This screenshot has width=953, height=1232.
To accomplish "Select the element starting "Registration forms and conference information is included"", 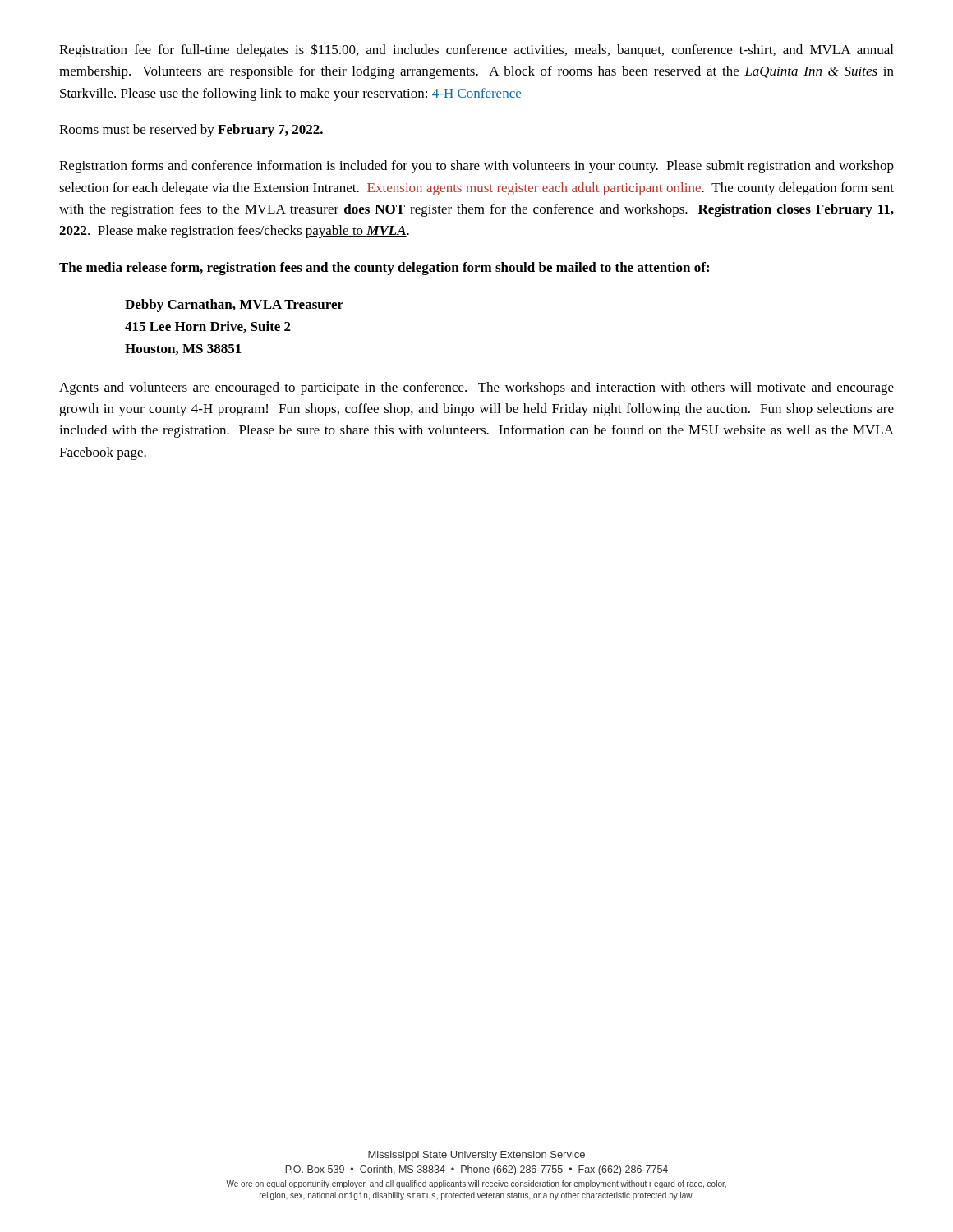I will [476, 198].
